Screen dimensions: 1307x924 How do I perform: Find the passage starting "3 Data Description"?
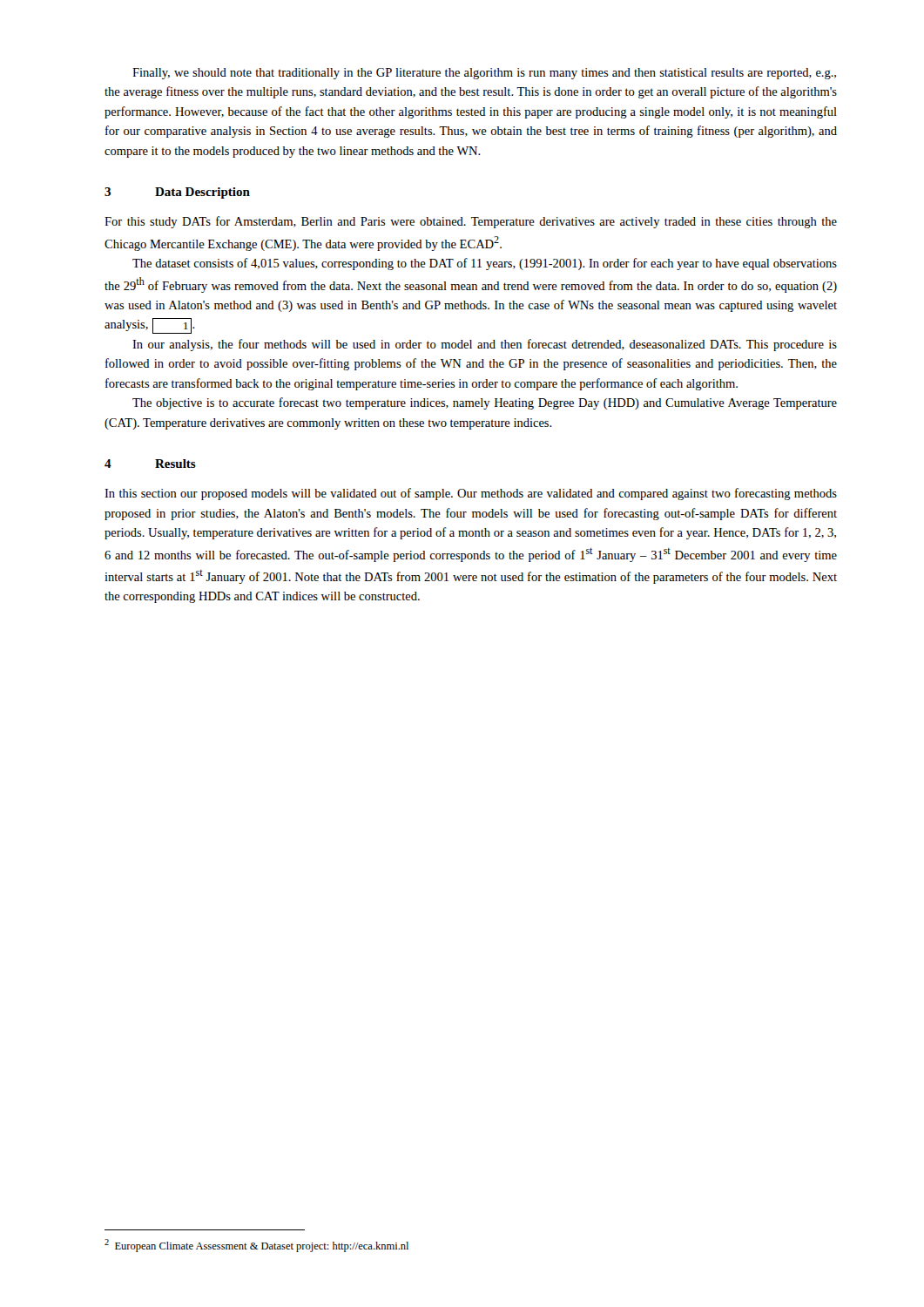pyautogui.click(x=177, y=192)
